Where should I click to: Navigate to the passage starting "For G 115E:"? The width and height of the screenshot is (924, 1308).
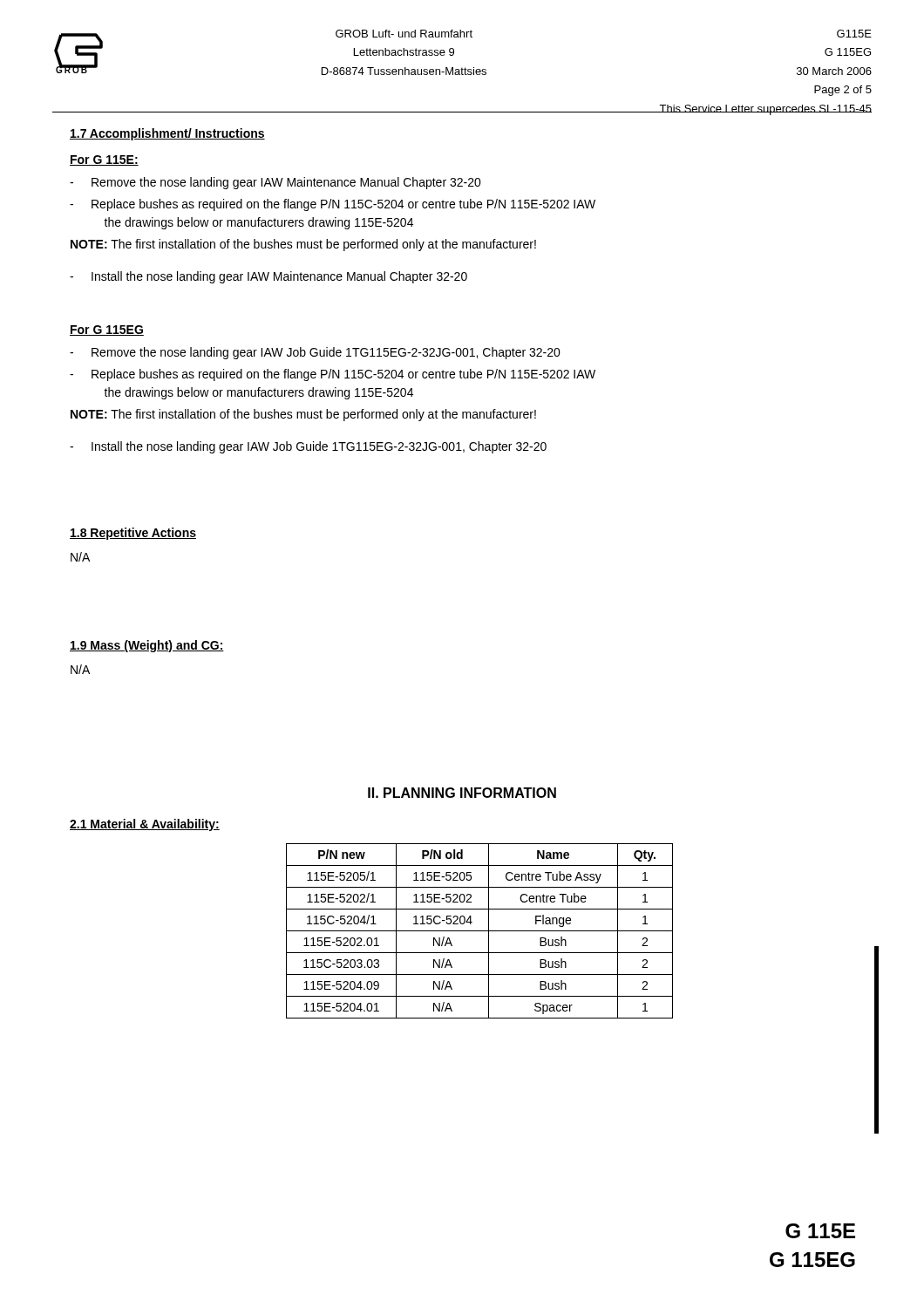[104, 160]
